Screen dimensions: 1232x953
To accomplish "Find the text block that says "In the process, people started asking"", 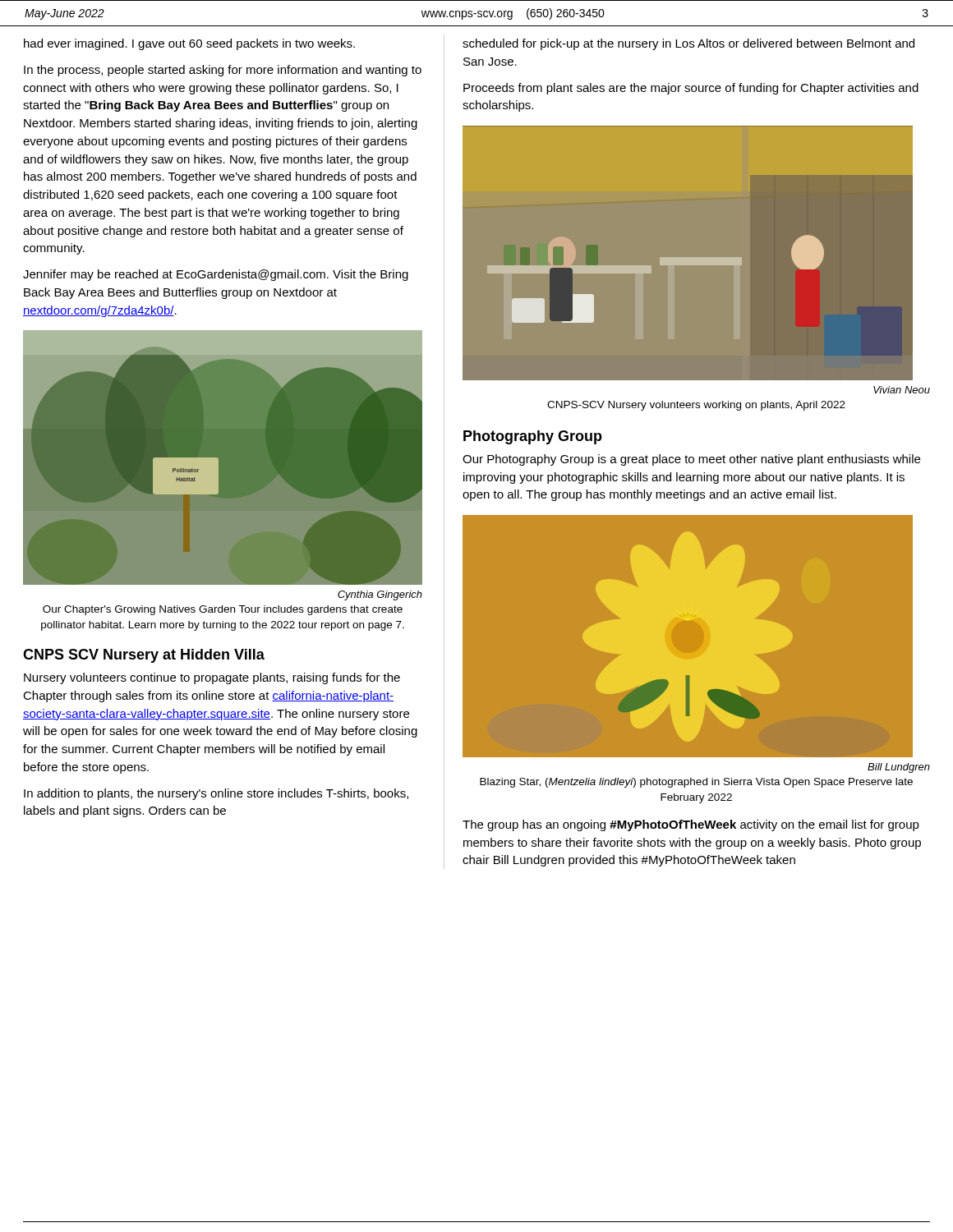I will coord(222,158).
